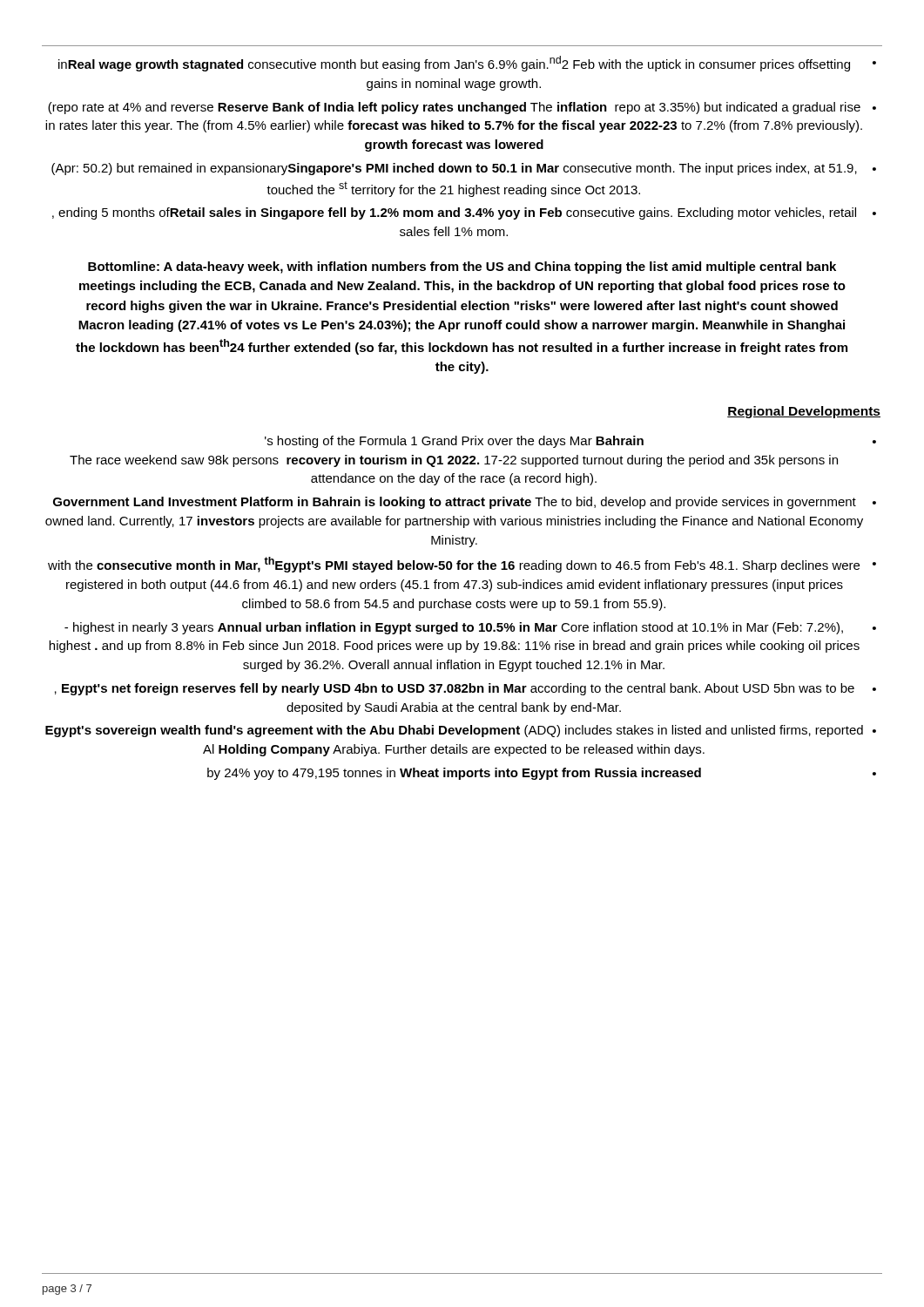Click on the element starting "• Government Land Investment Platform in Bahrain is"
Viewport: 924px width, 1307px height.
click(x=462, y=521)
